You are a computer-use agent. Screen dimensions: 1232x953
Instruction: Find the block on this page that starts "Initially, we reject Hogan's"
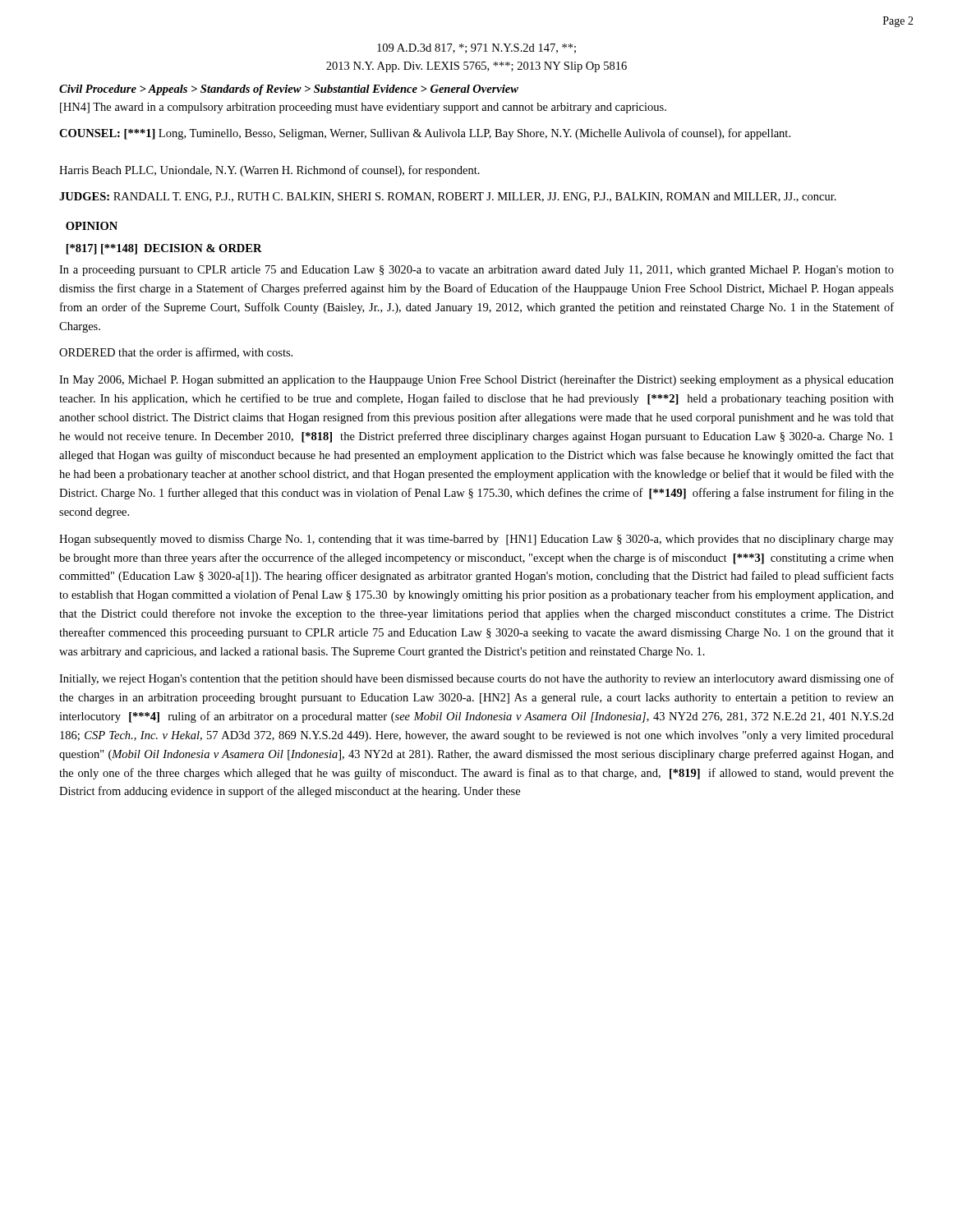pyautogui.click(x=476, y=735)
